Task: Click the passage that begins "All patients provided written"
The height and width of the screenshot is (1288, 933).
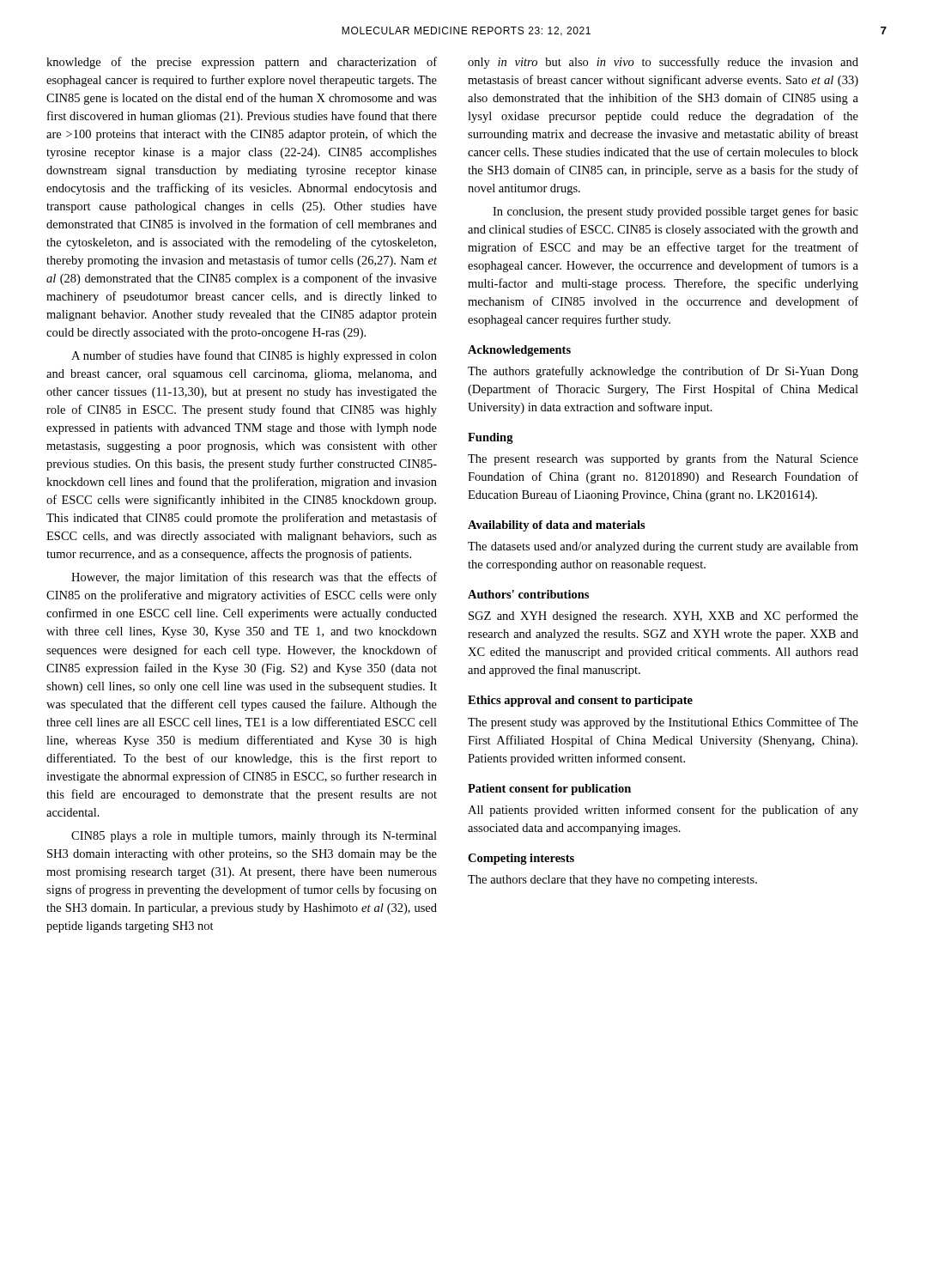Action: (663, 819)
